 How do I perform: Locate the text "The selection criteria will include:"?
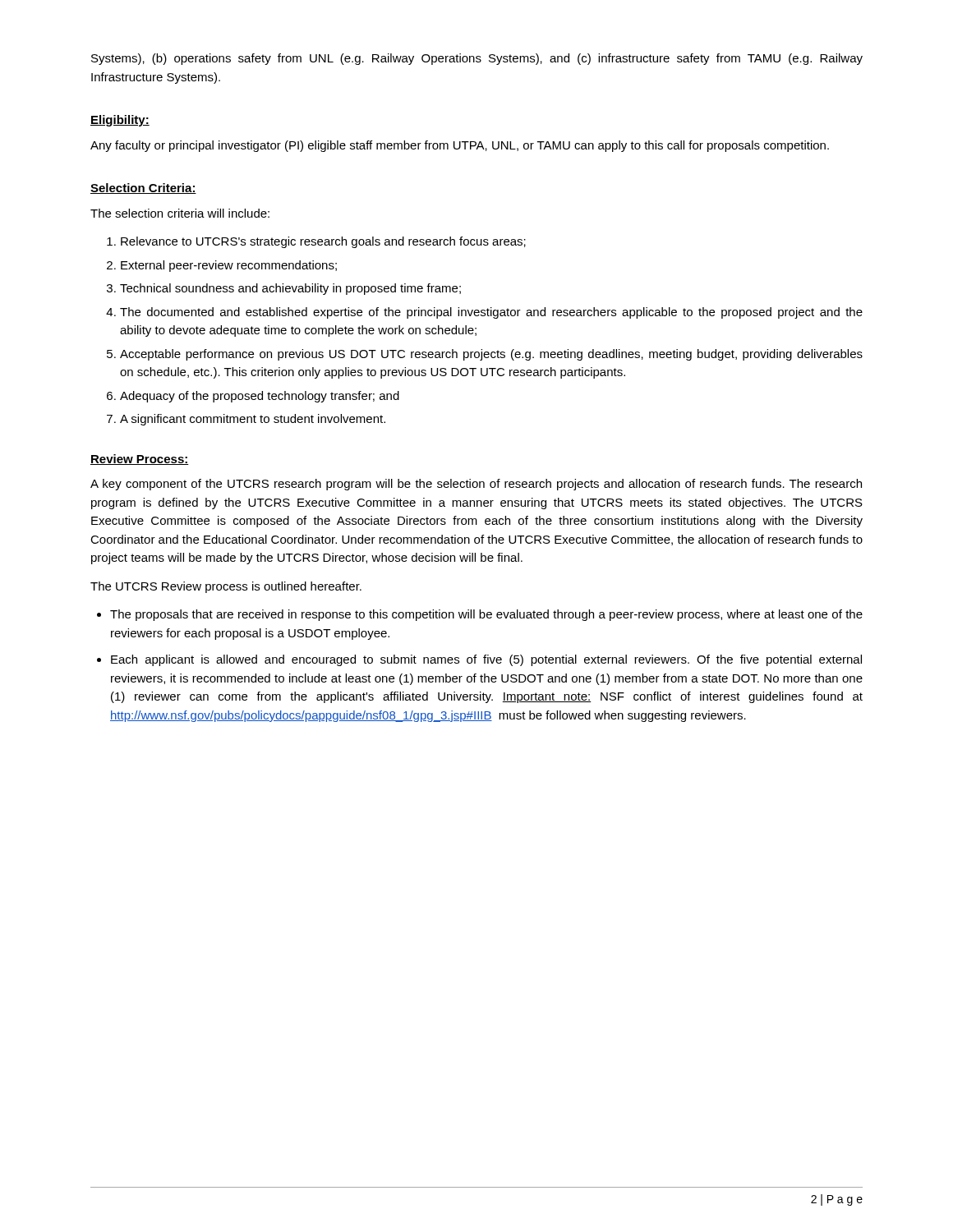point(180,213)
